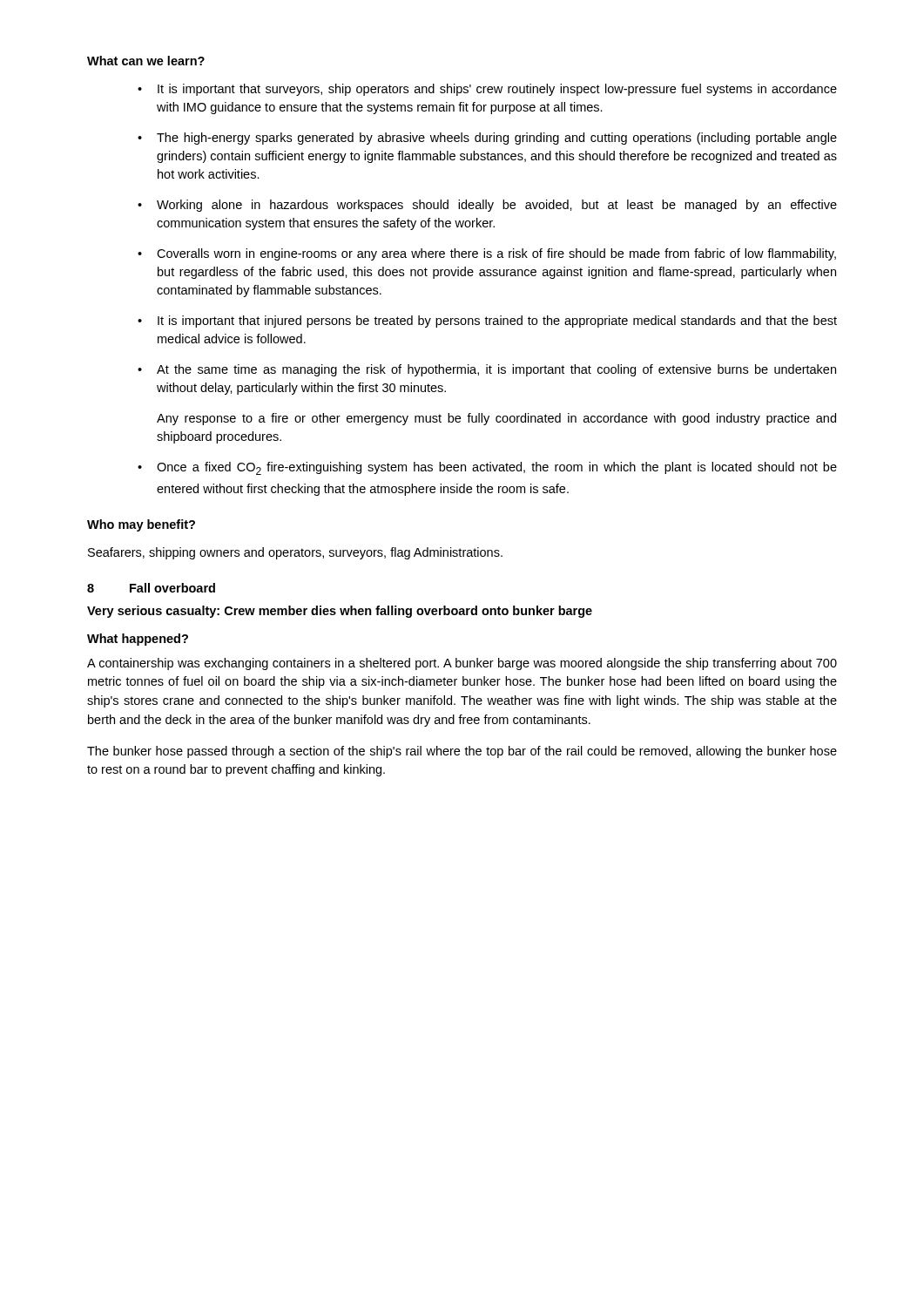924x1307 pixels.
Task: Select the list item that reads "It is important that surveyors,"
Action: click(497, 98)
